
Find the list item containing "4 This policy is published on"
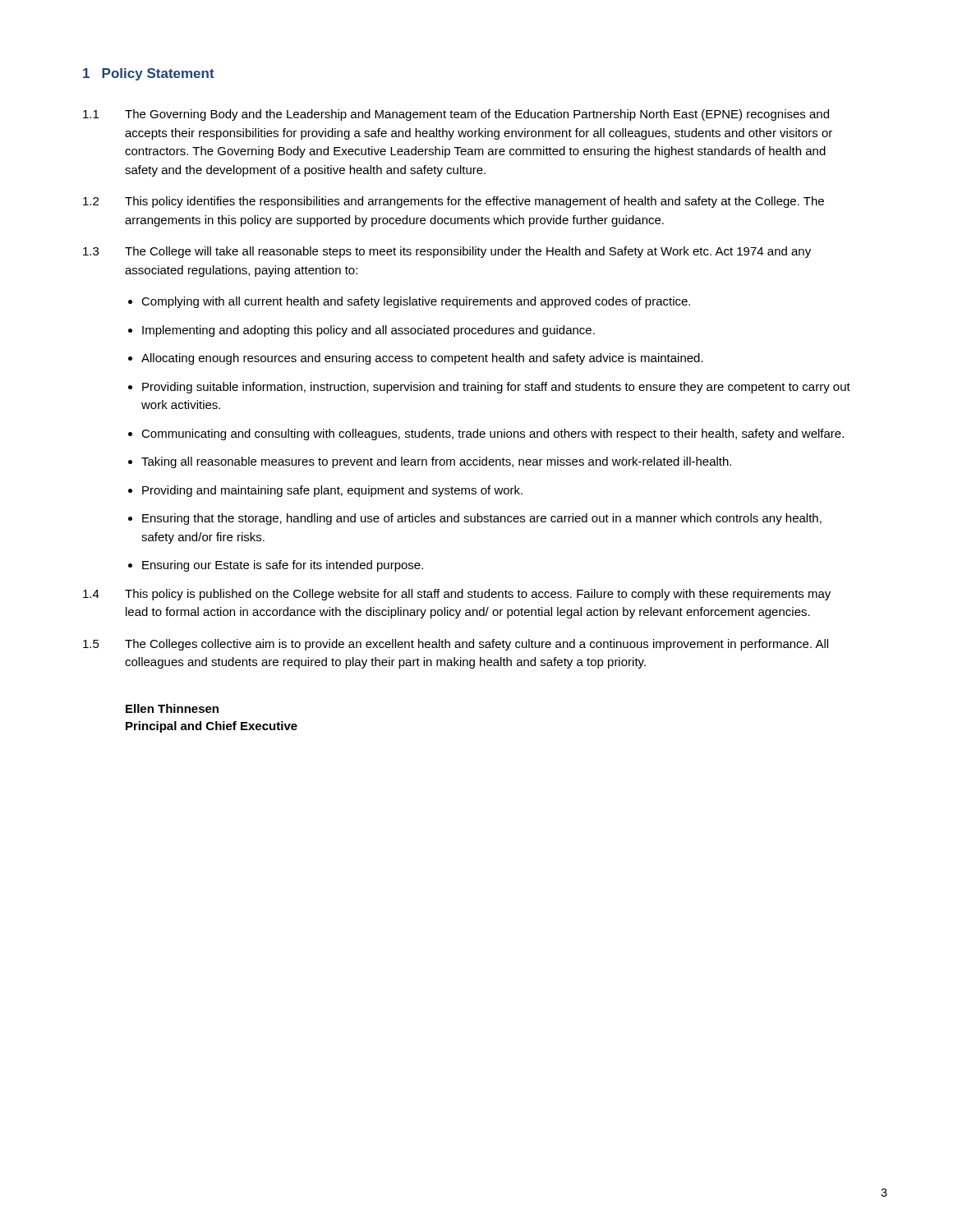pos(468,603)
